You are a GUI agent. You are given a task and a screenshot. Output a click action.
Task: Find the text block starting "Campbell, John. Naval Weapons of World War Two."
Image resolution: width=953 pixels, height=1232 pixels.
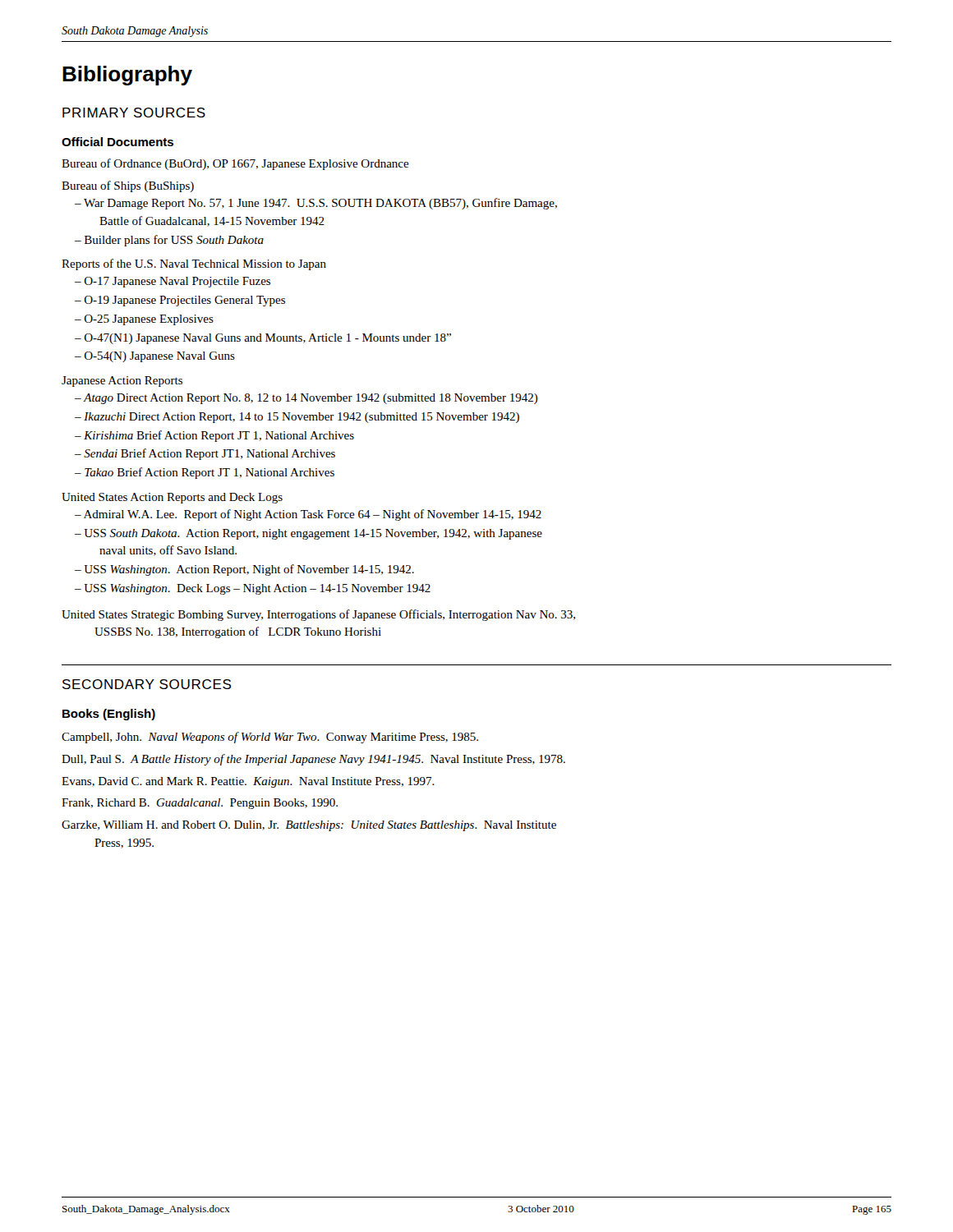point(270,738)
